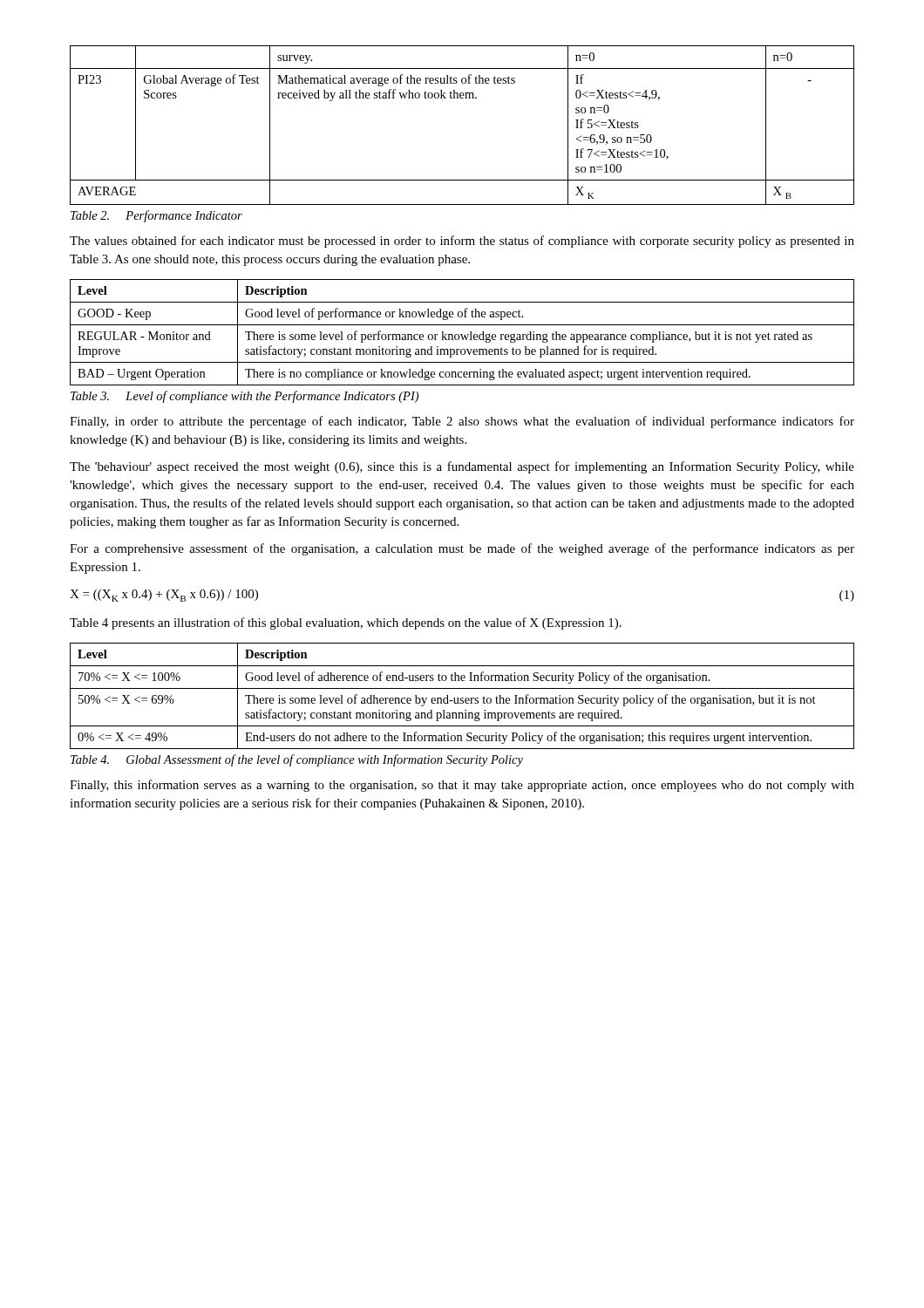Find the table that mentions "GOOD - Keep"
The height and width of the screenshot is (1308, 924).
click(x=462, y=332)
